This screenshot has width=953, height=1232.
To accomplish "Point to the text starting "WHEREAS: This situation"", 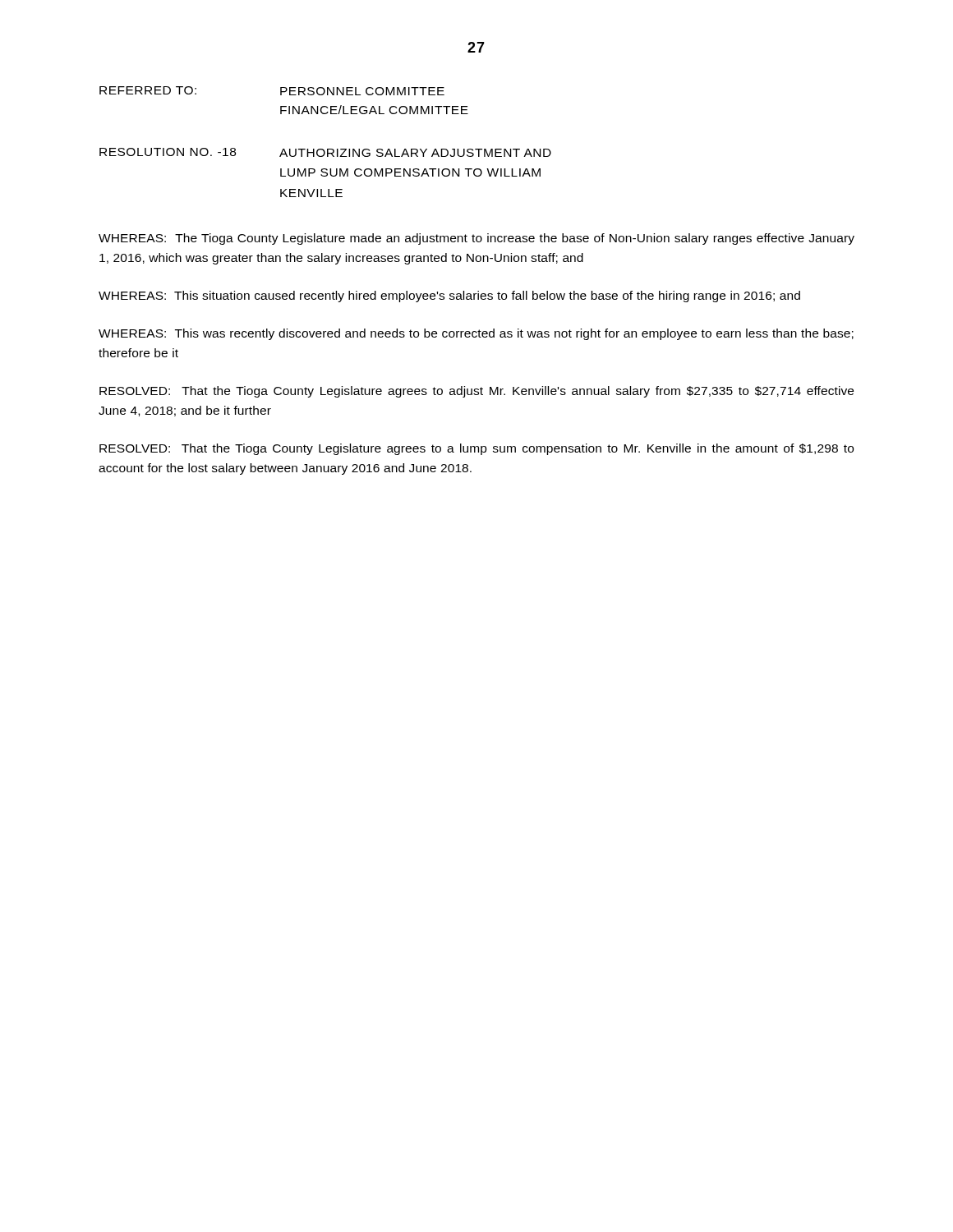I will pos(450,295).
